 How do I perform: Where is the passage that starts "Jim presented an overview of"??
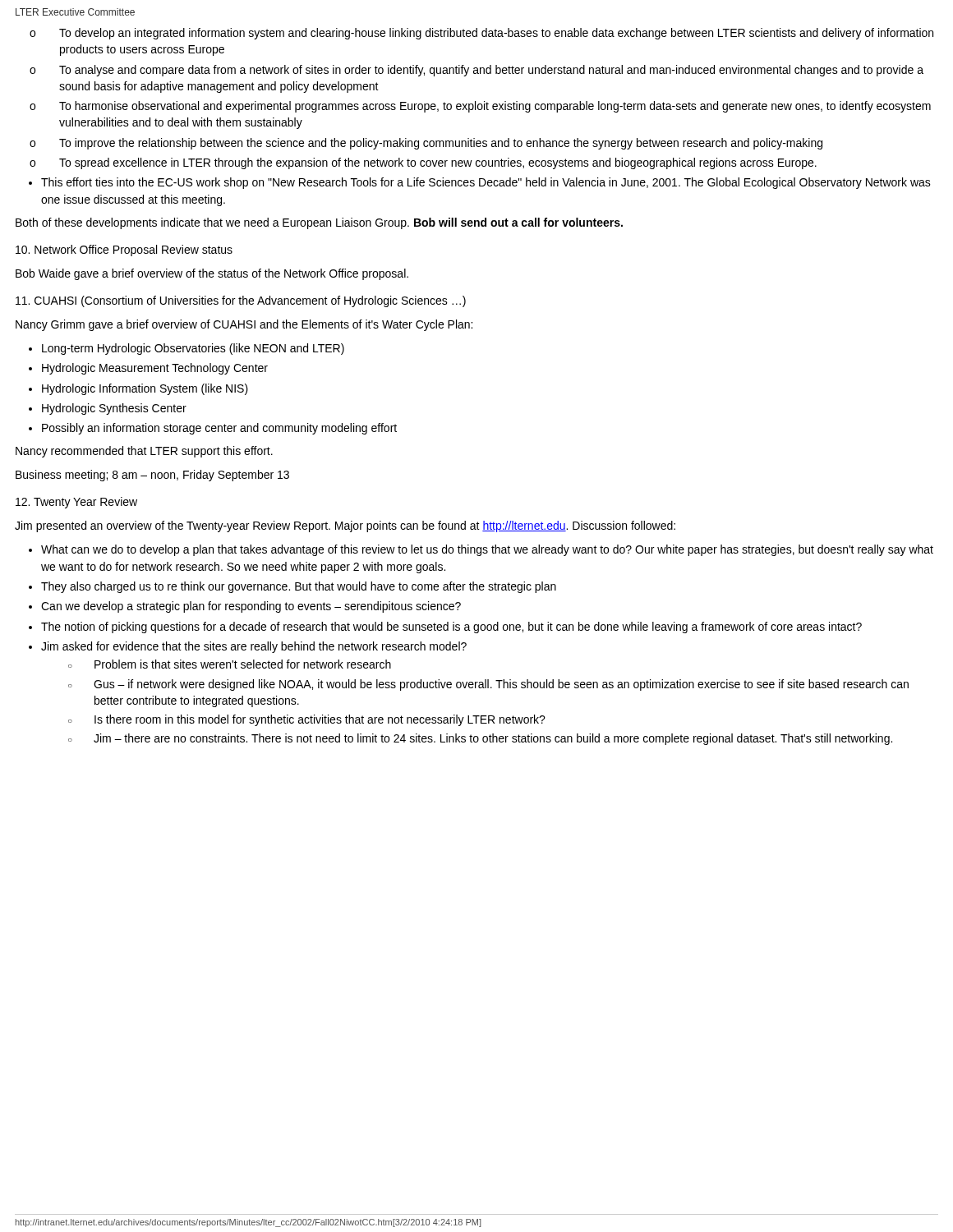[x=346, y=526]
